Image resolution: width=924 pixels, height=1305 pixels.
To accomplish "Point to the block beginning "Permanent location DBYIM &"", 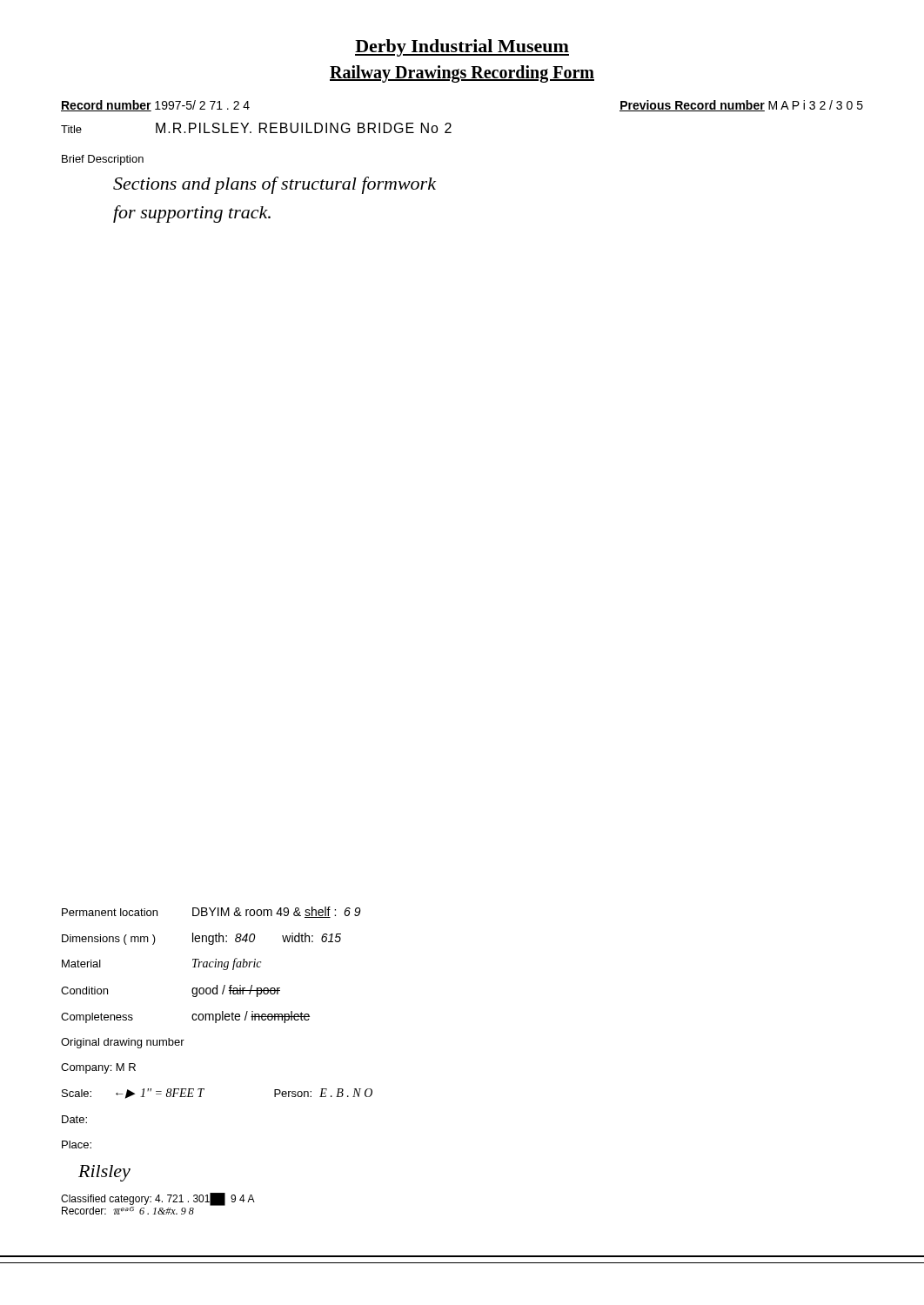I will click(x=211, y=912).
